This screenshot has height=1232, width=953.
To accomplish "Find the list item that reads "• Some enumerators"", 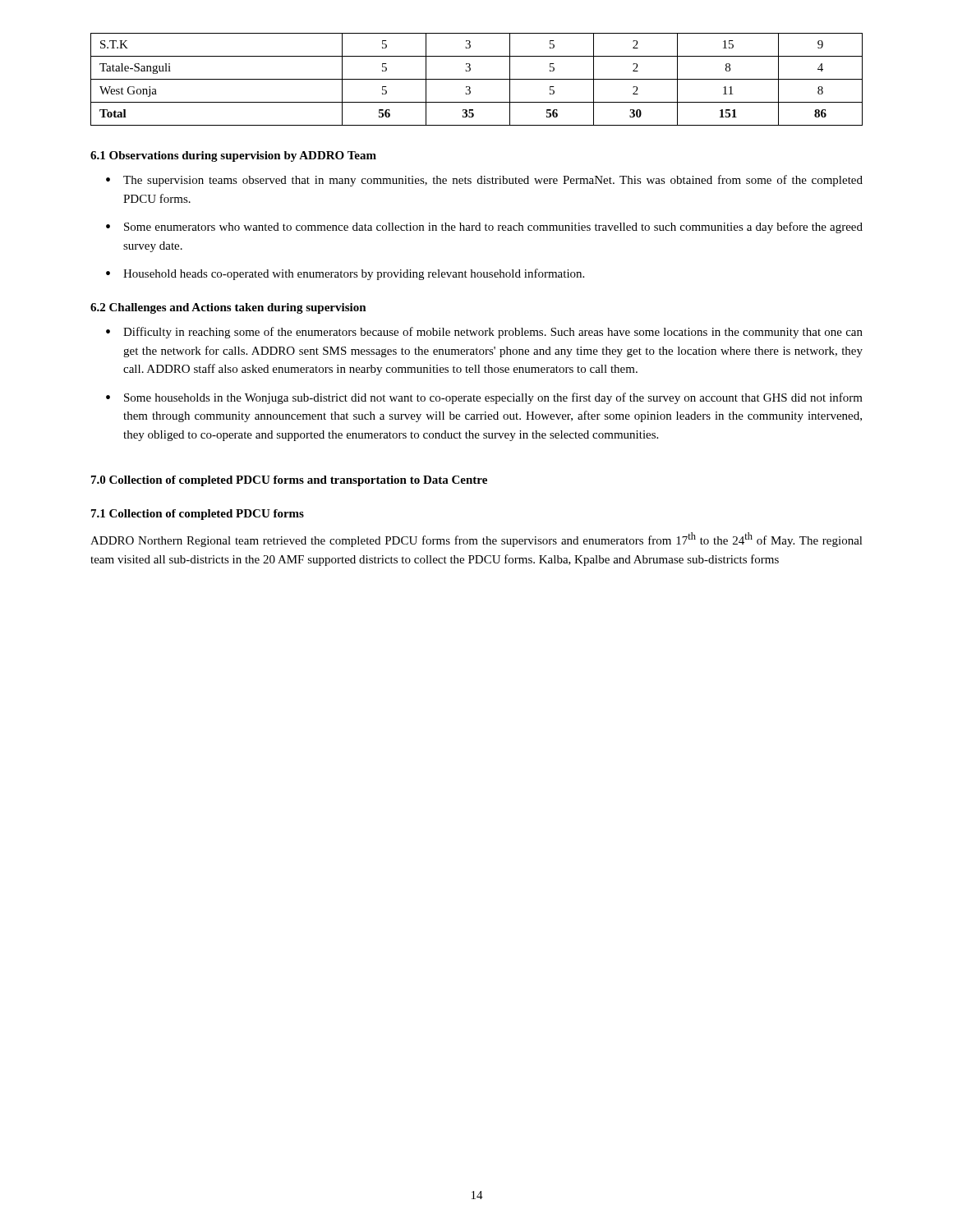I will pyautogui.click(x=484, y=236).
